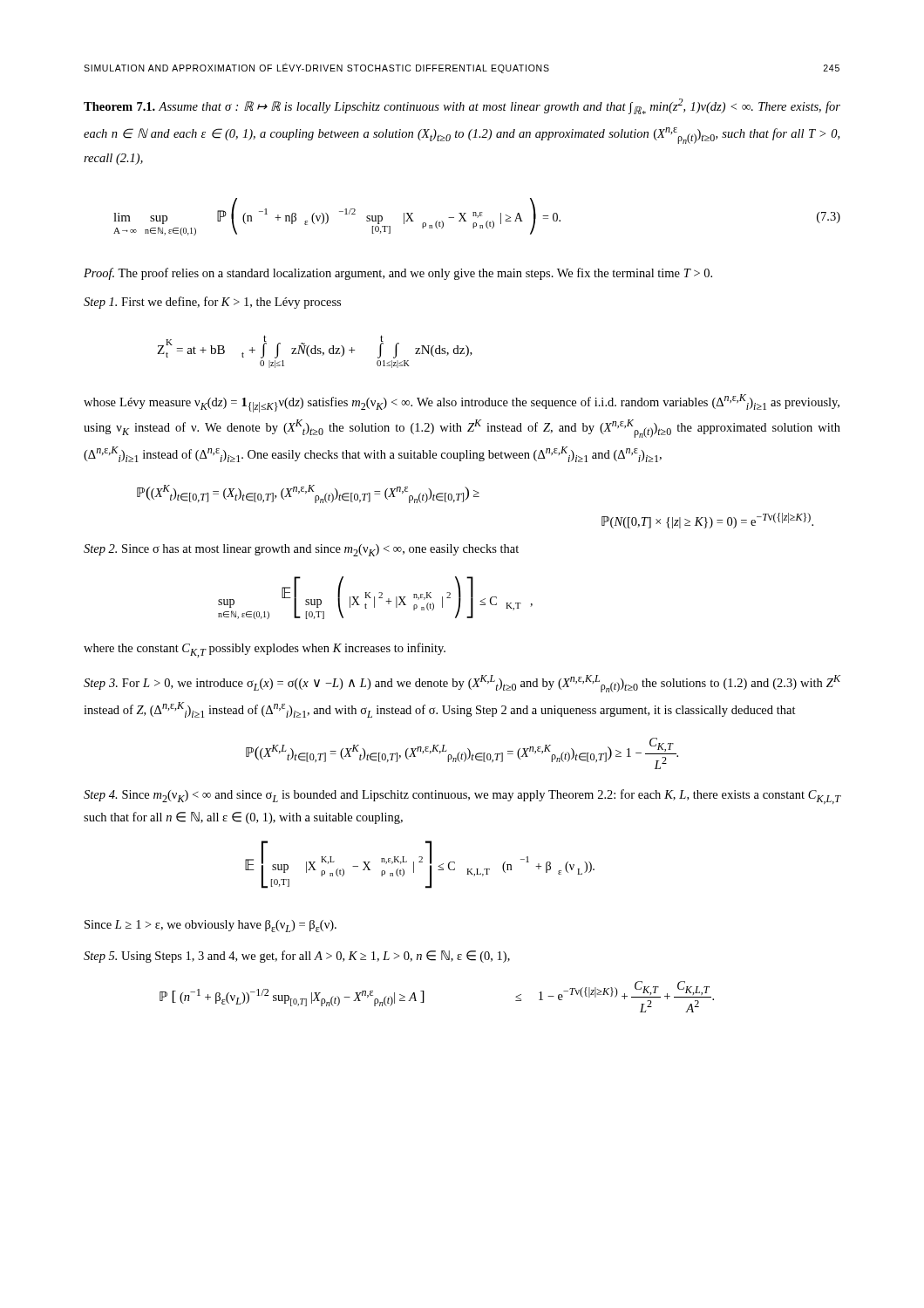
Task: Find the block on this page that starts "Step 4. Since m2(νK)"
Action: [462, 805]
